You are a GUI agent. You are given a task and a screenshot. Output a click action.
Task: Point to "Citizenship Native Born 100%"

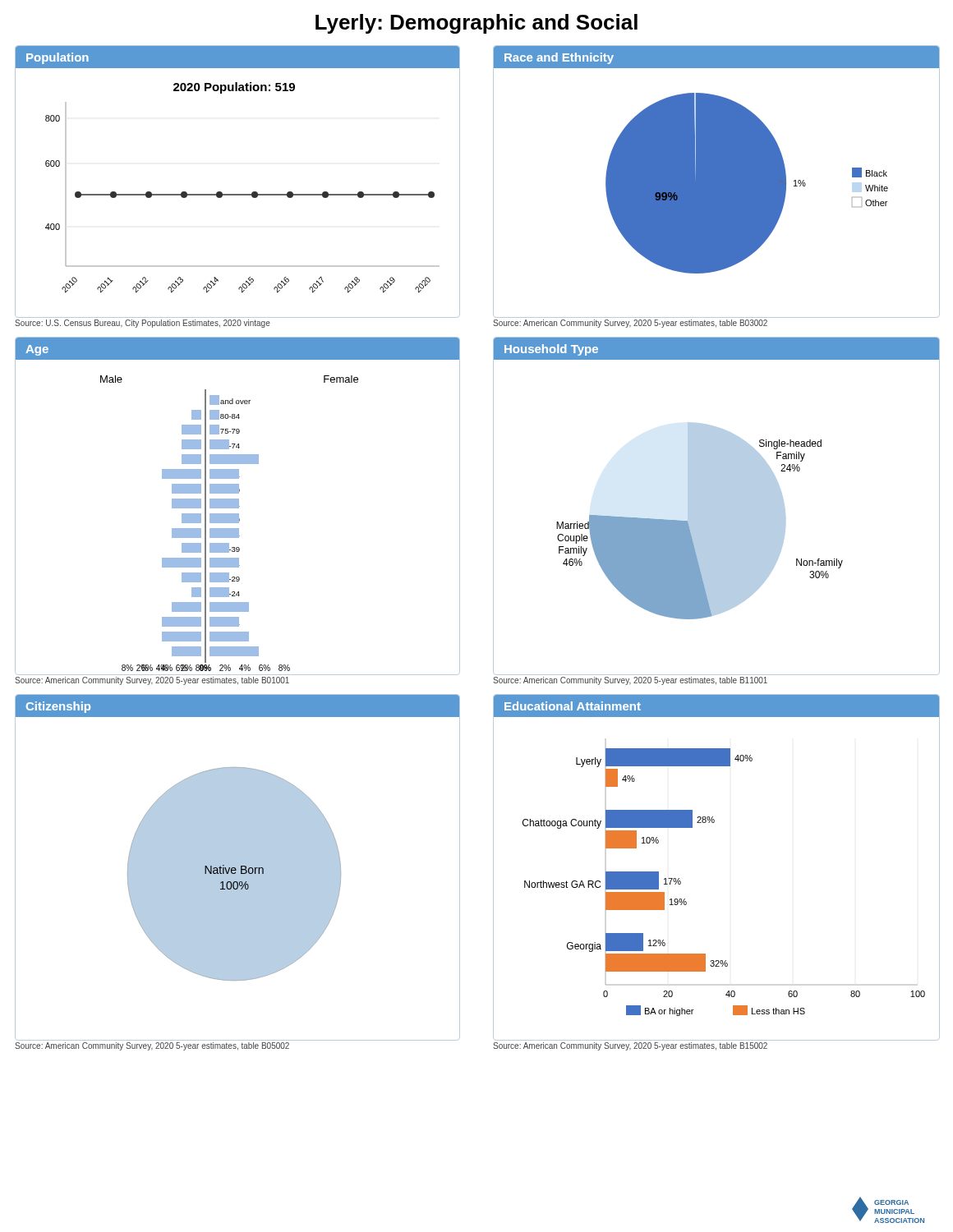tap(237, 866)
